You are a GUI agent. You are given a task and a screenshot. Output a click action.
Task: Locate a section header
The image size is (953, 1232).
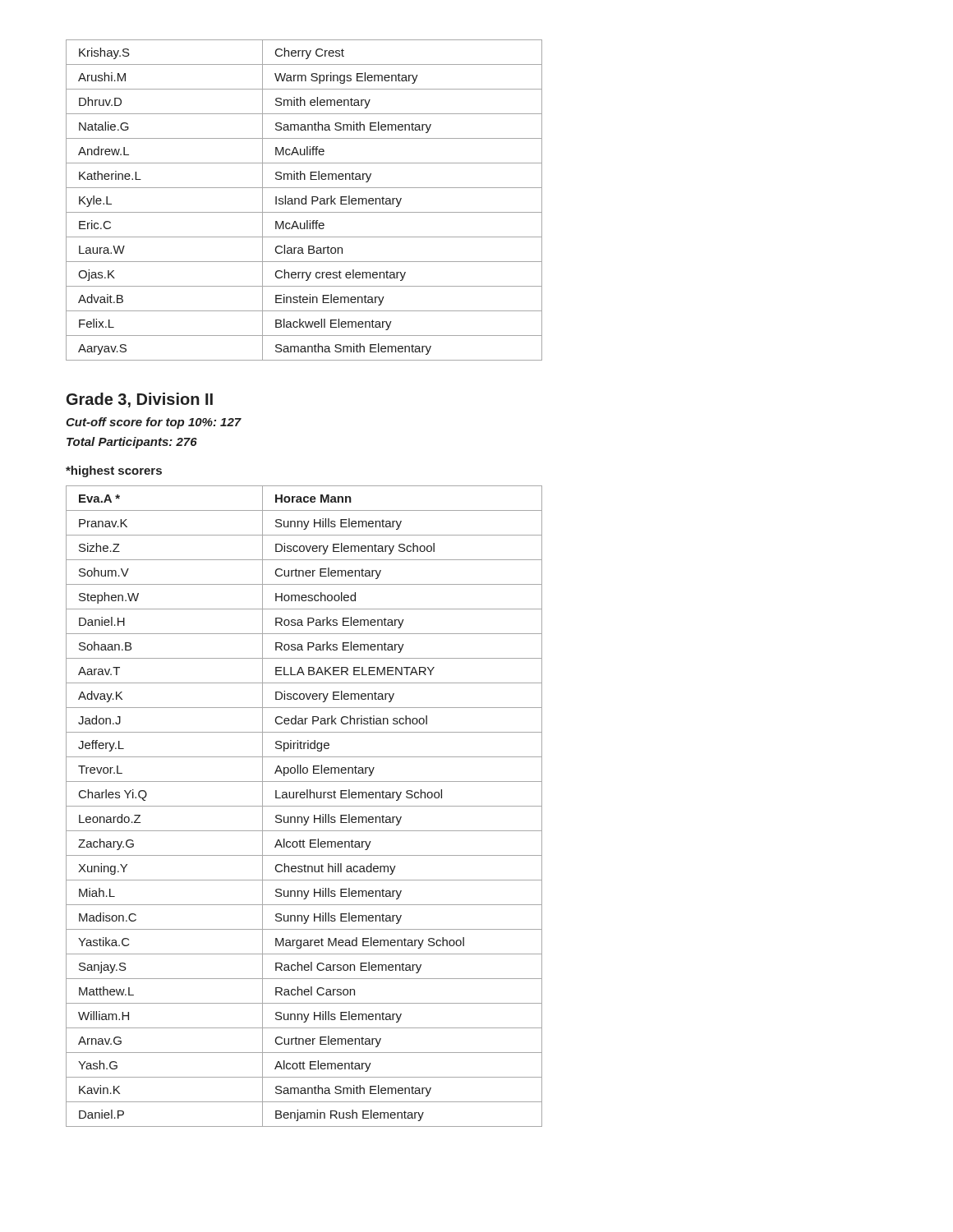tap(140, 399)
